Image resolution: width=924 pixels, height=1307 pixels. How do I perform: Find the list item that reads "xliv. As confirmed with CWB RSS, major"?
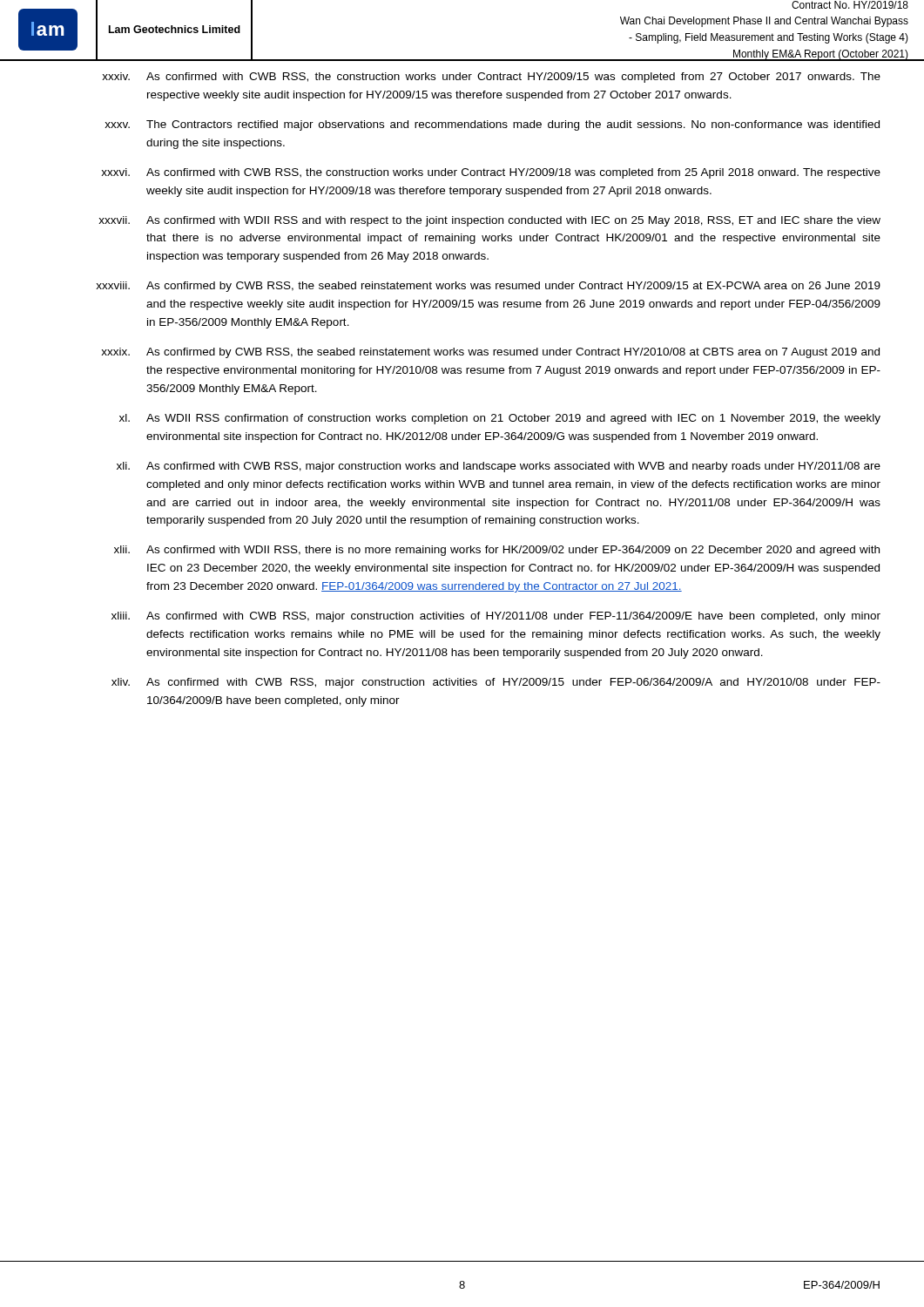tap(466, 692)
